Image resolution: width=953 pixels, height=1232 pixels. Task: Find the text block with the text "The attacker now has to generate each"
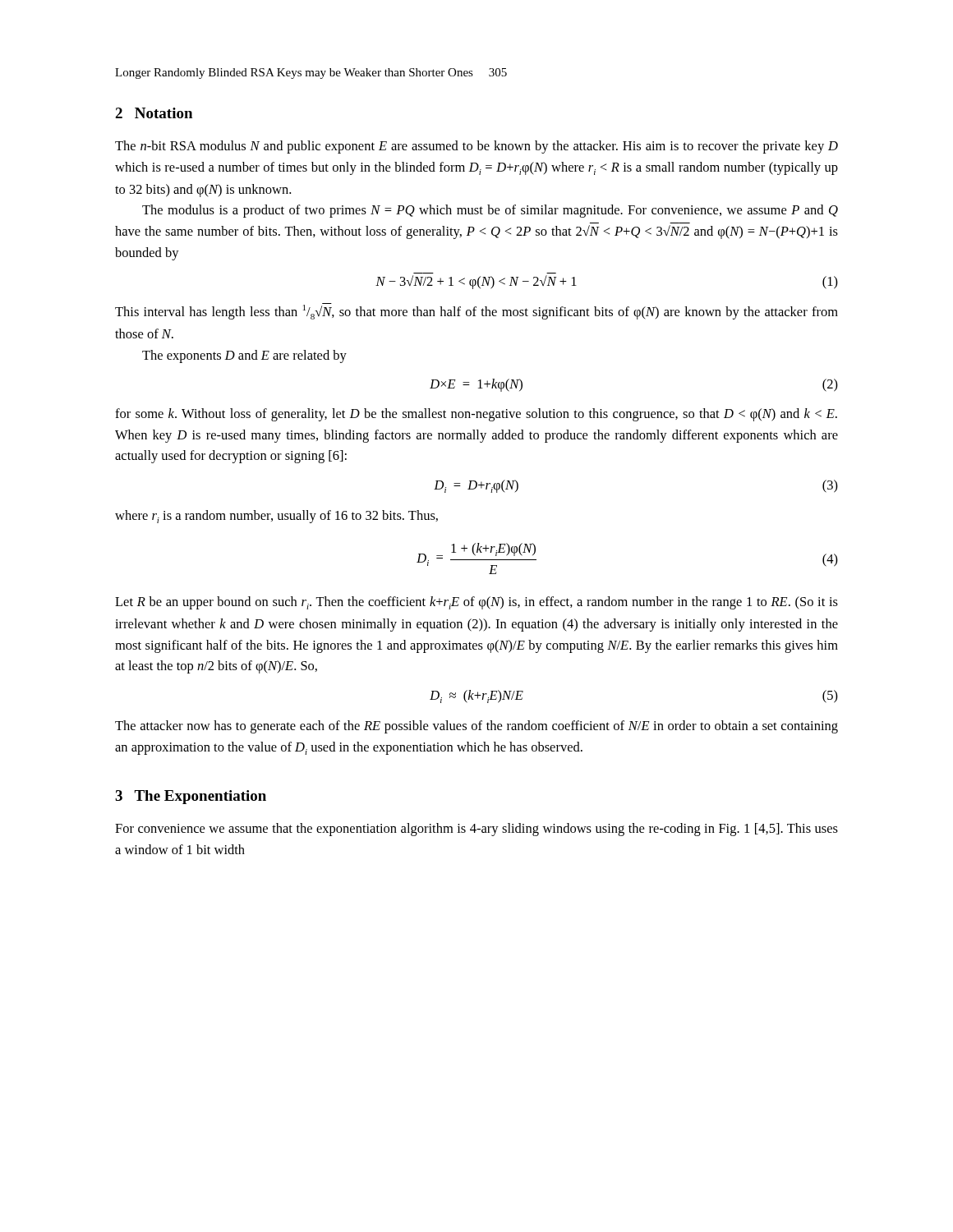pyautogui.click(x=476, y=737)
